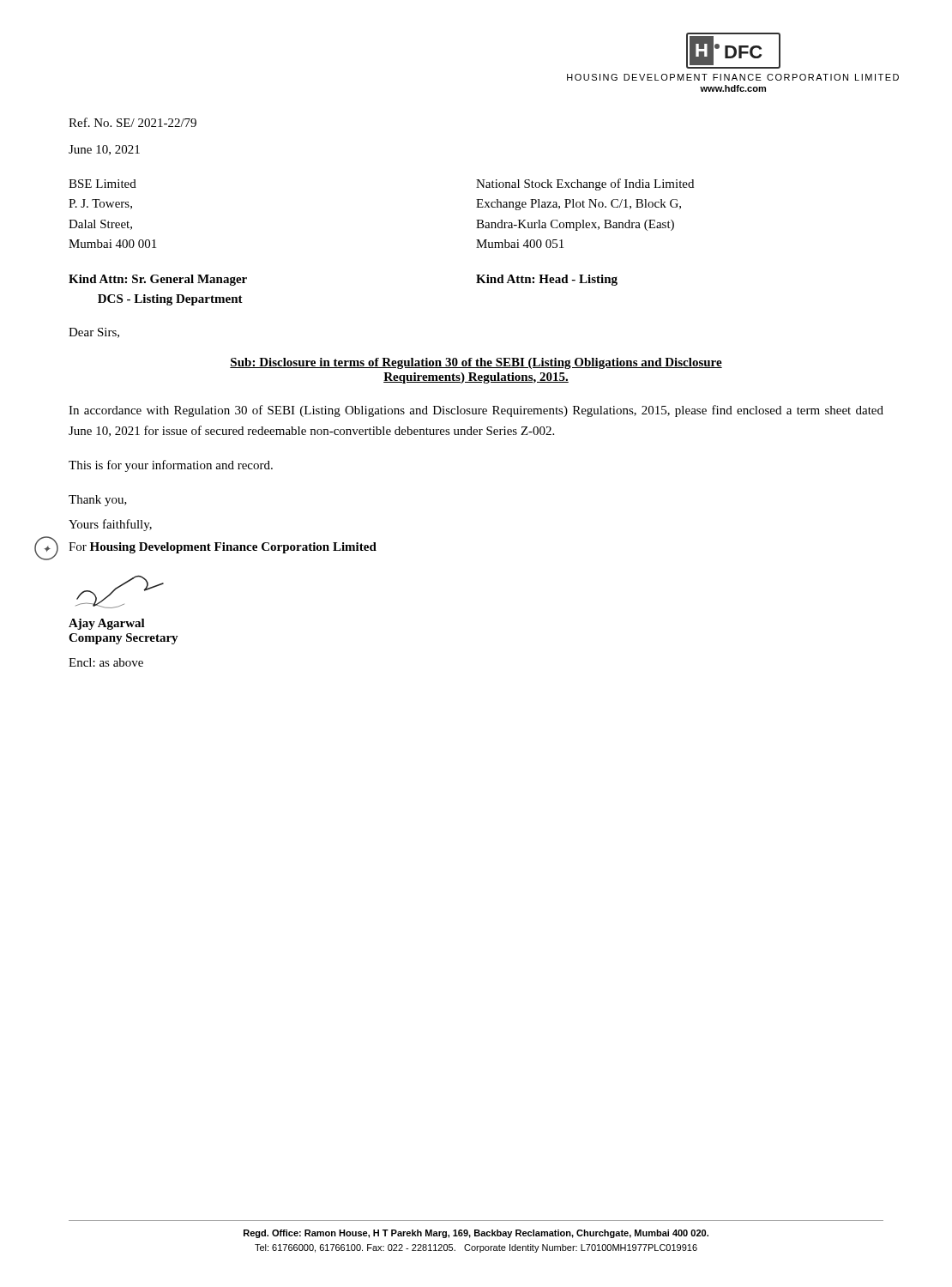Navigate to the element starting "BSE Limited P. J. Towers,"
This screenshot has width=952, height=1287.
(113, 214)
